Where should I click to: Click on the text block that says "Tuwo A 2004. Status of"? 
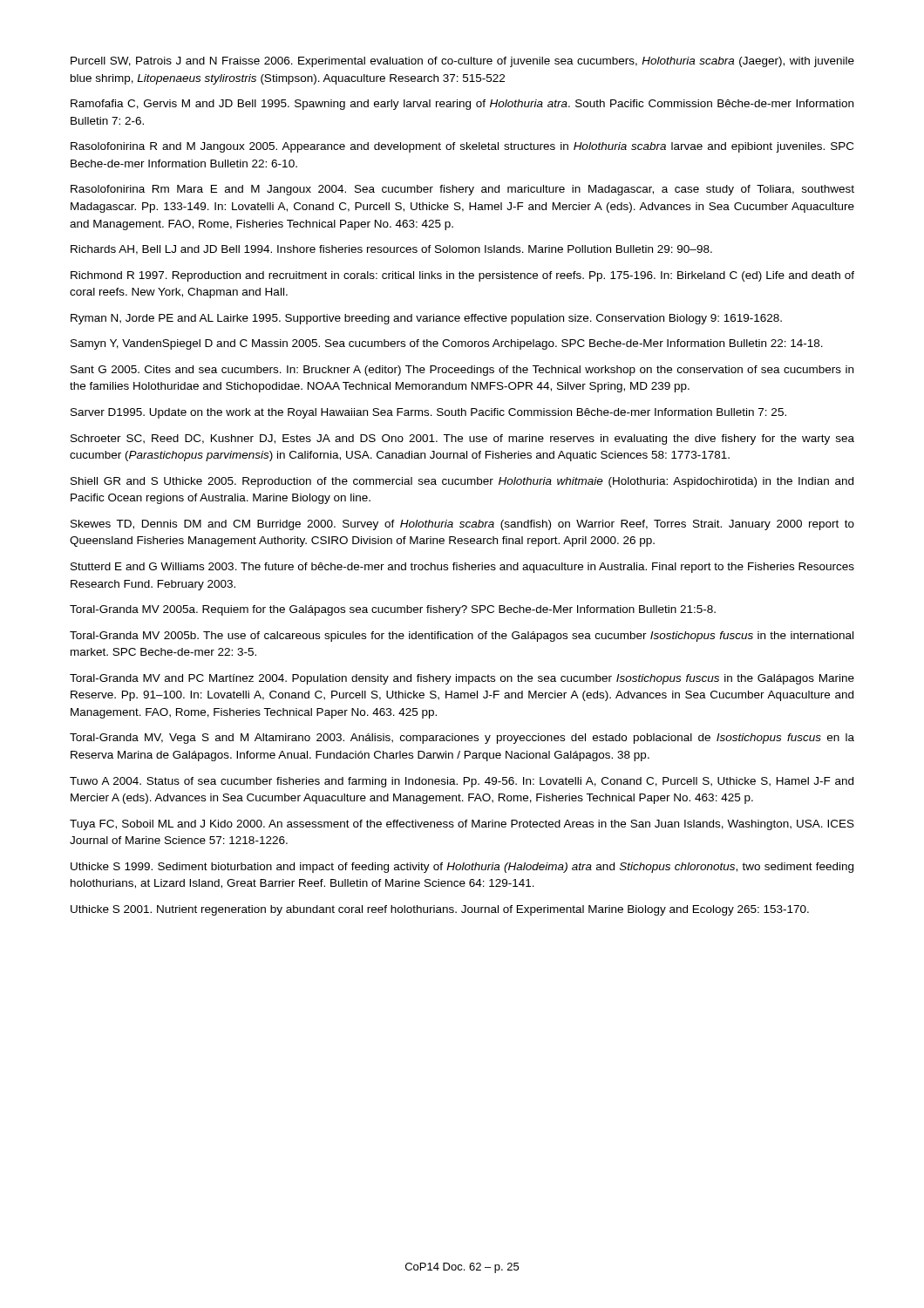click(x=462, y=789)
